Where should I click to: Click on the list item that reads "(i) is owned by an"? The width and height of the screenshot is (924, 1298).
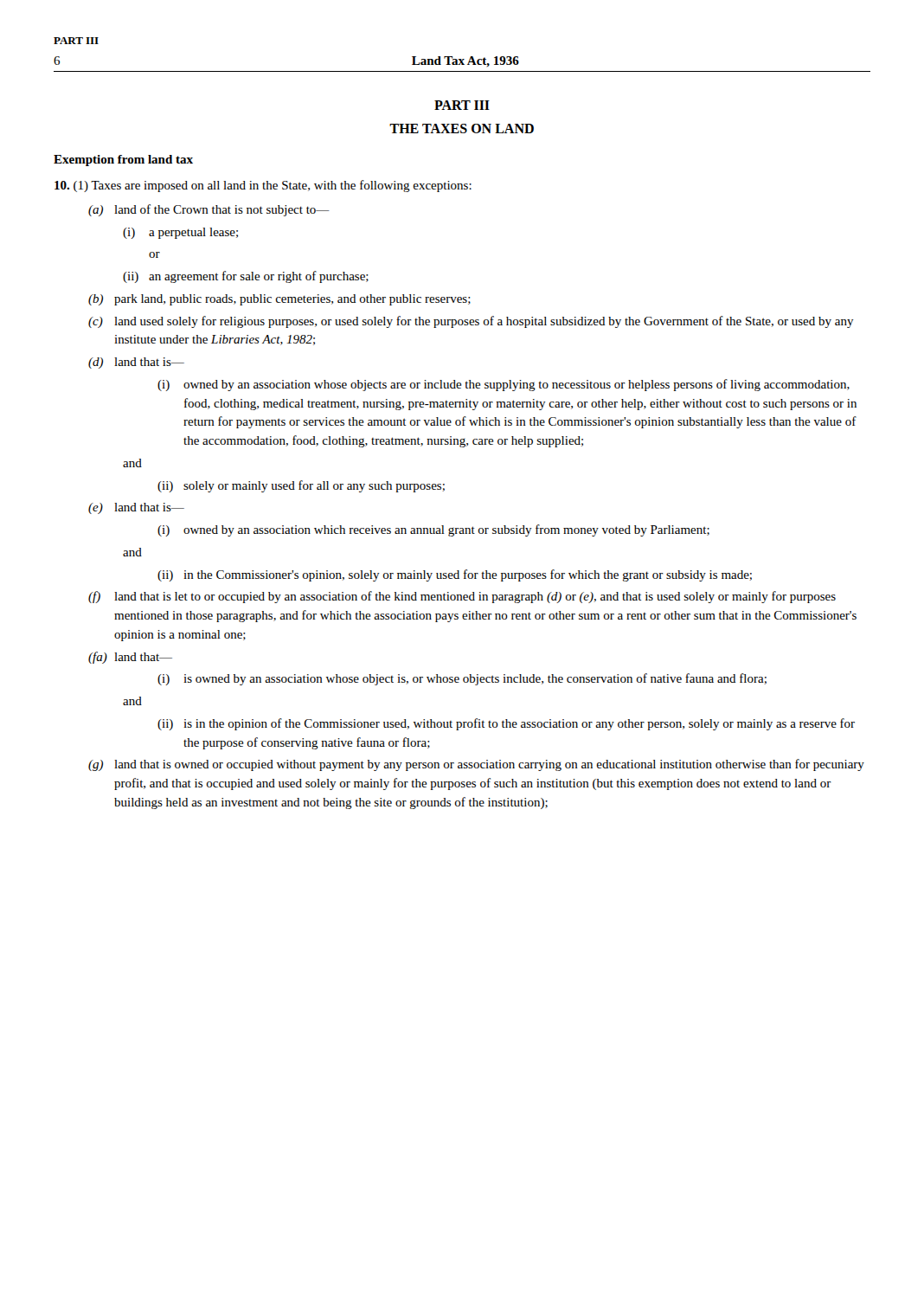tap(514, 680)
